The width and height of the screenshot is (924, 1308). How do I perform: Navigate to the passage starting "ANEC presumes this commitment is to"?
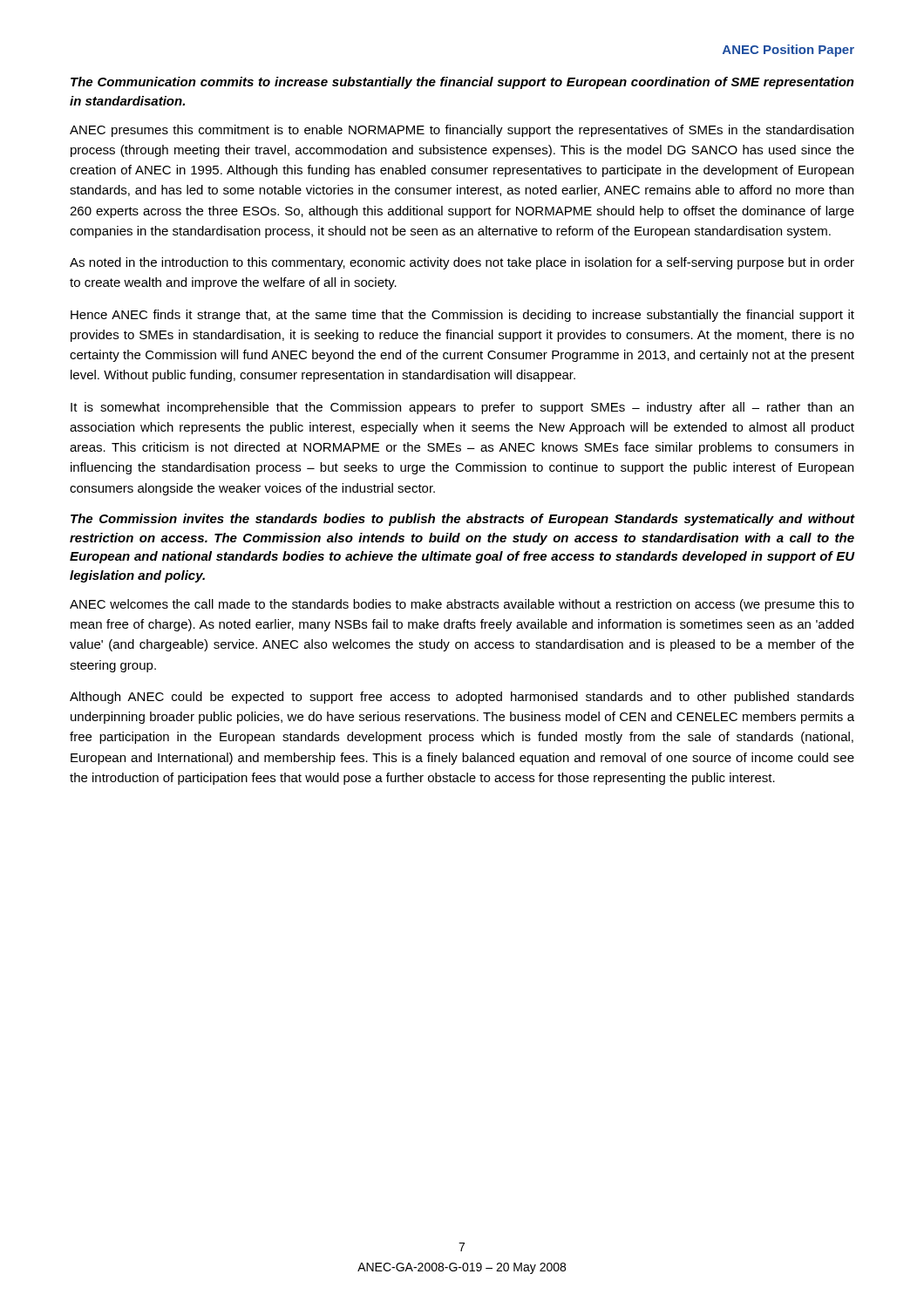click(x=462, y=180)
